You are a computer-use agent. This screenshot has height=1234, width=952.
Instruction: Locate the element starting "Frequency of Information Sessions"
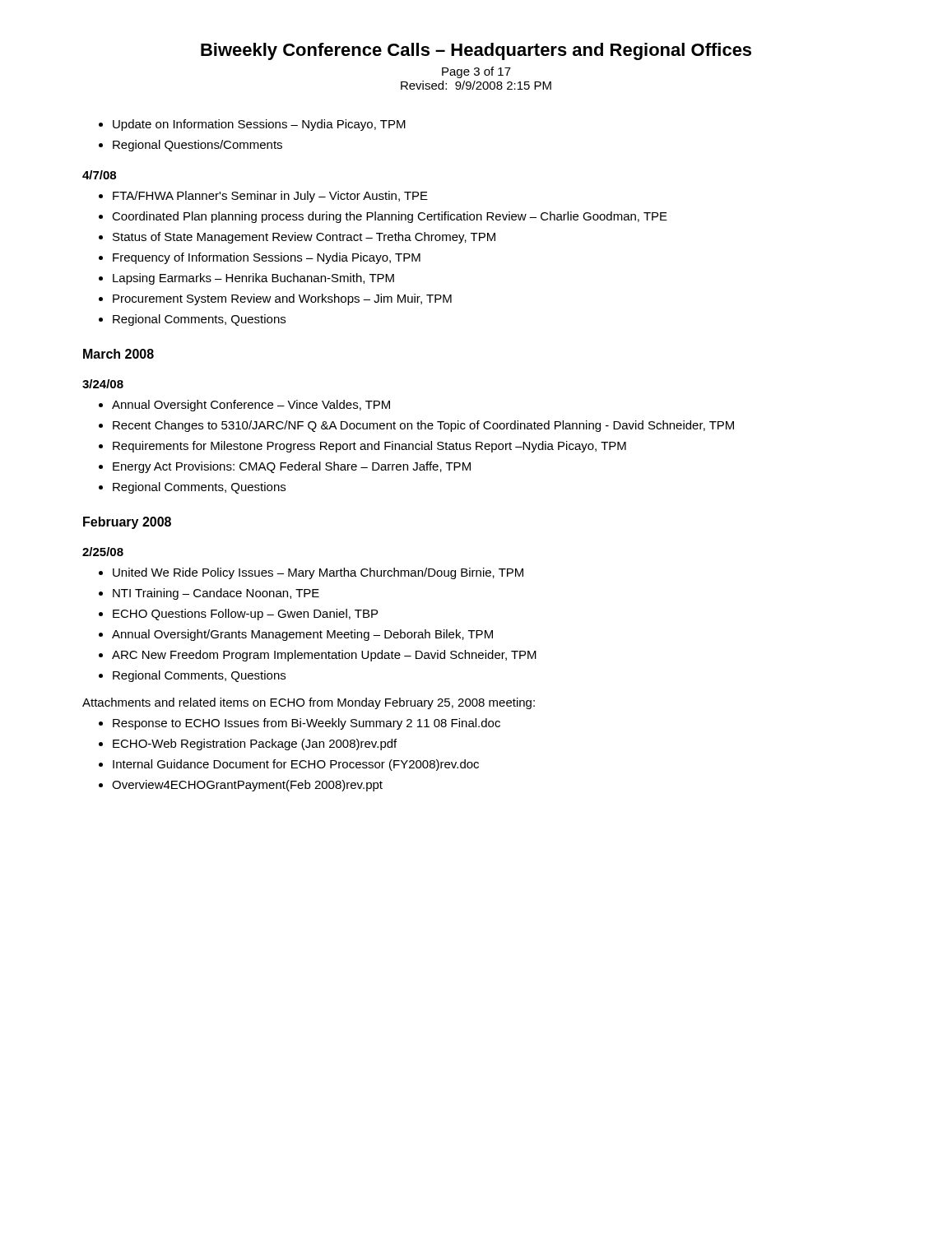point(266,257)
